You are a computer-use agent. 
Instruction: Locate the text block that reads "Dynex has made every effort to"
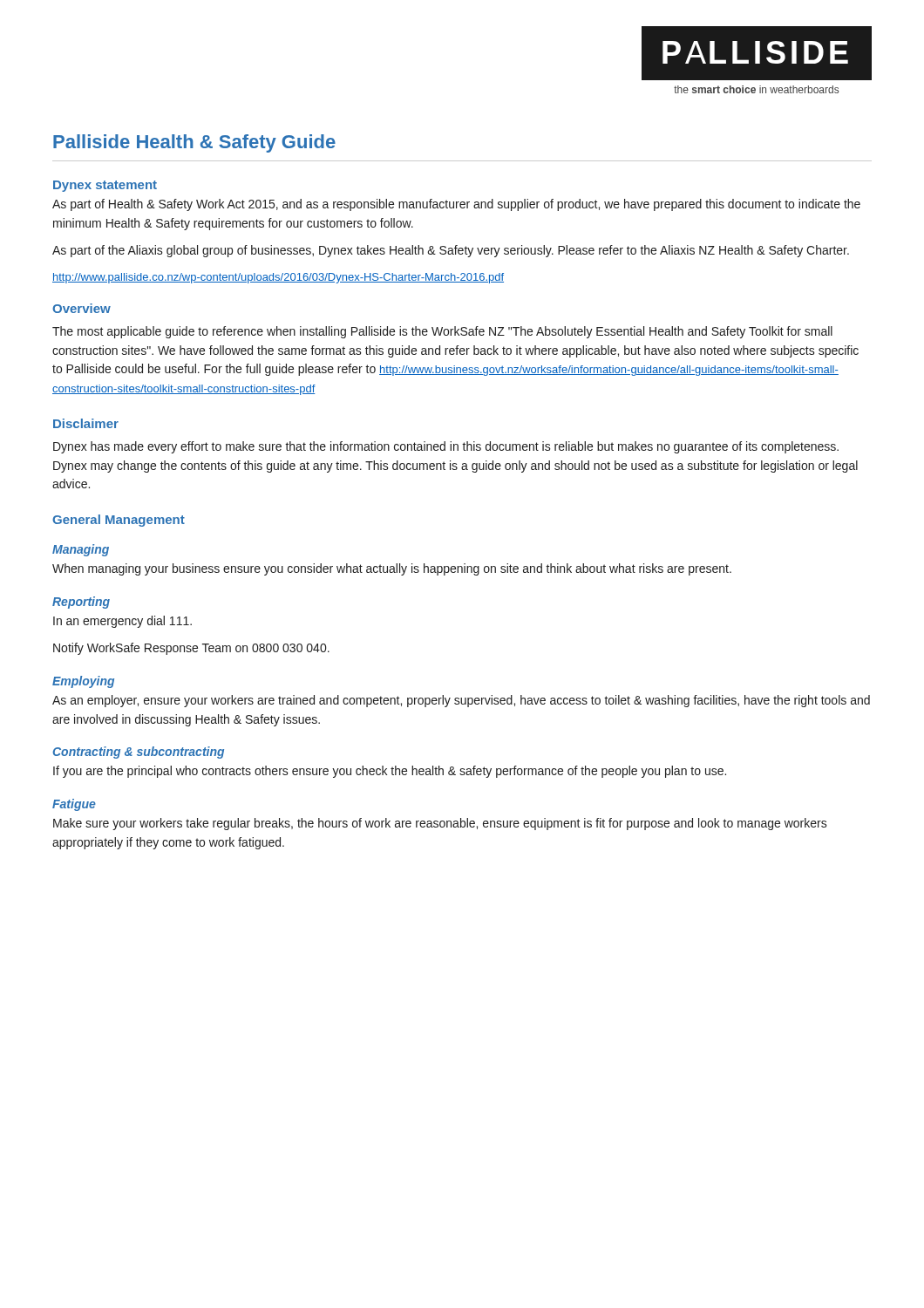462,466
